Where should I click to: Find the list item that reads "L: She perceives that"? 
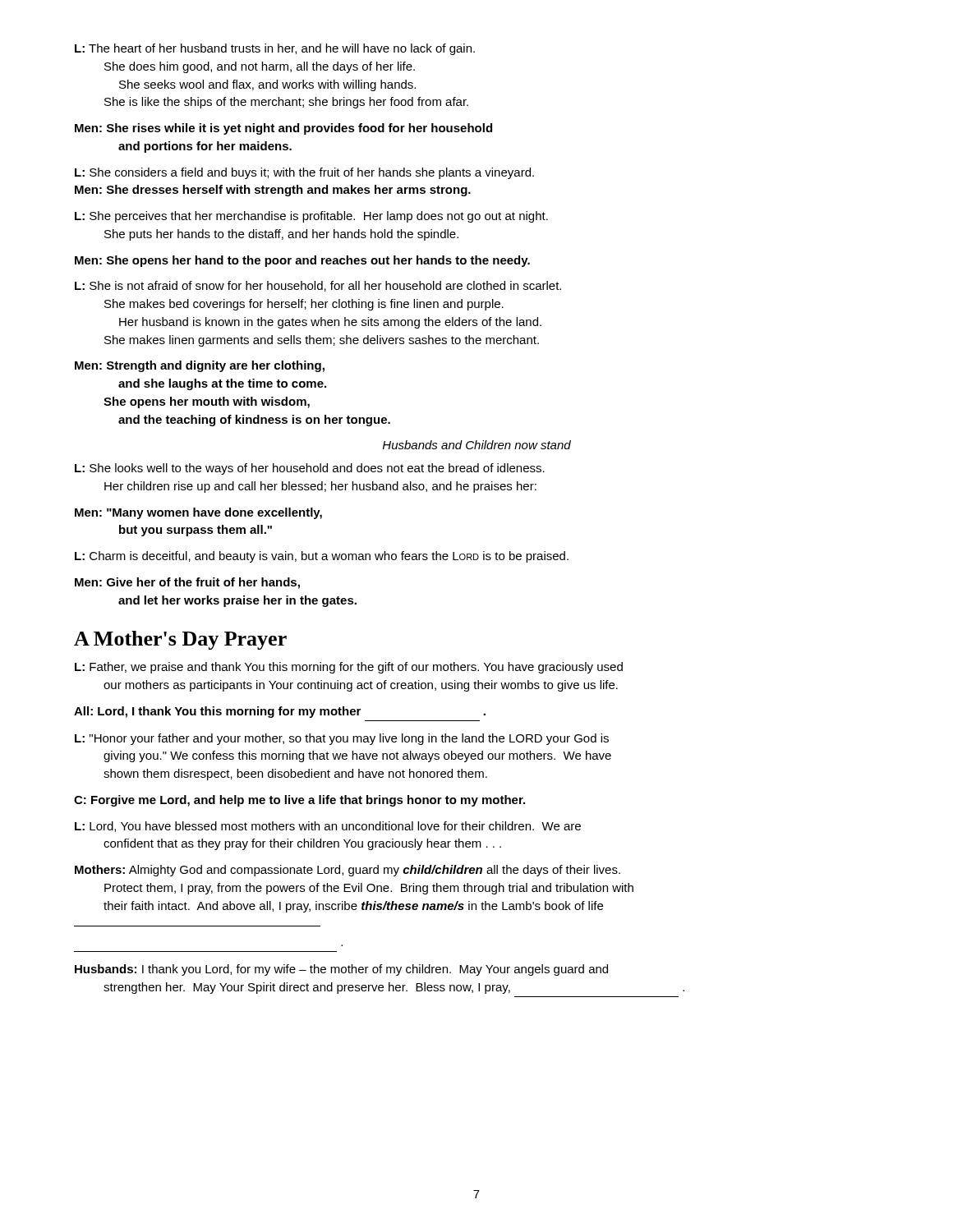coord(311,225)
